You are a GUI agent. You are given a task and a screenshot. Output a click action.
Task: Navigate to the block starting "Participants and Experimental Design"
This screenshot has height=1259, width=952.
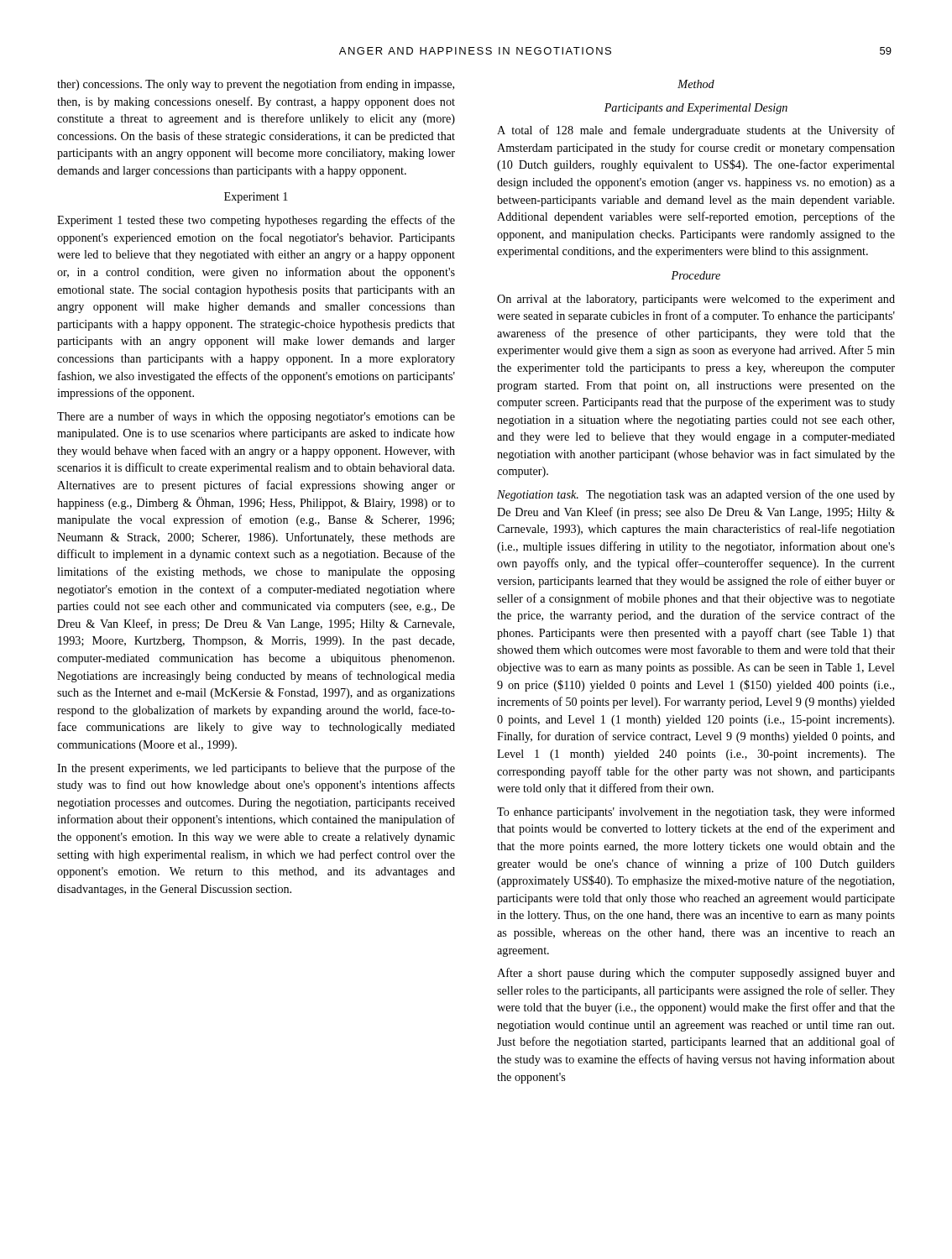pos(696,107)
